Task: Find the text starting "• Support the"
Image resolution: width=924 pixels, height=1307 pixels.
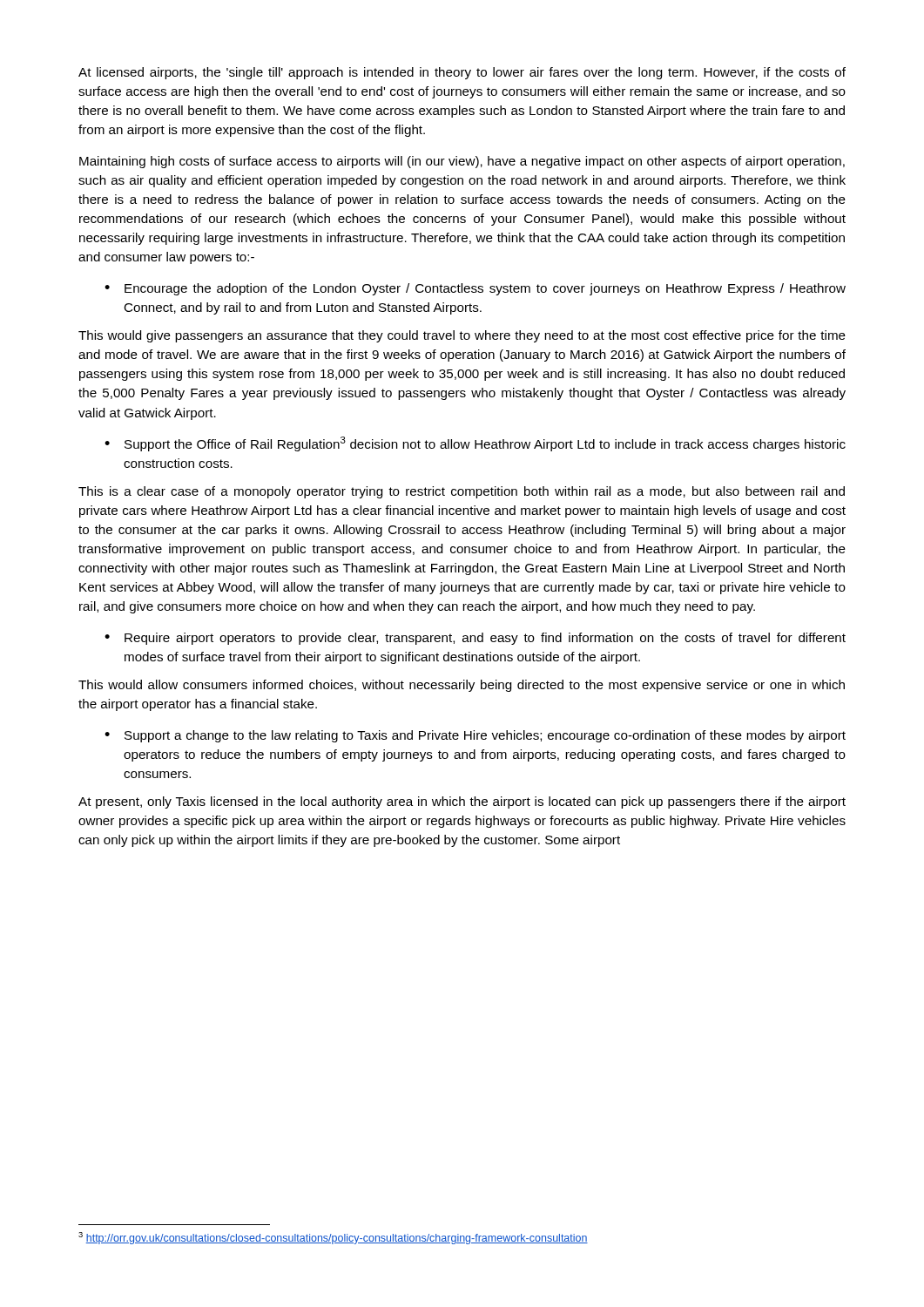Action: point(475,454)
